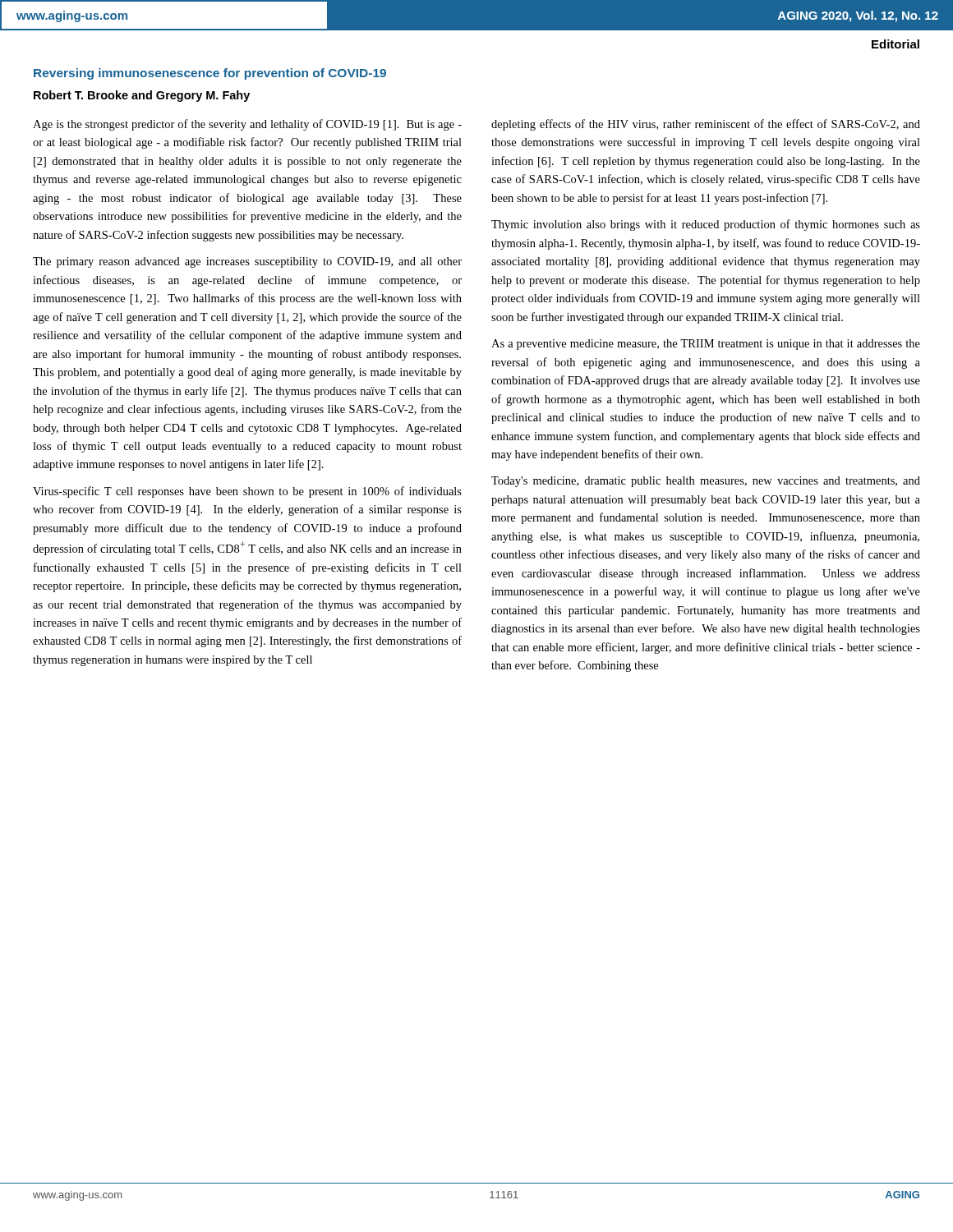
Task: Find the block starting "Virus-specific T cell responses have been shown"
Action: [247, 575]
